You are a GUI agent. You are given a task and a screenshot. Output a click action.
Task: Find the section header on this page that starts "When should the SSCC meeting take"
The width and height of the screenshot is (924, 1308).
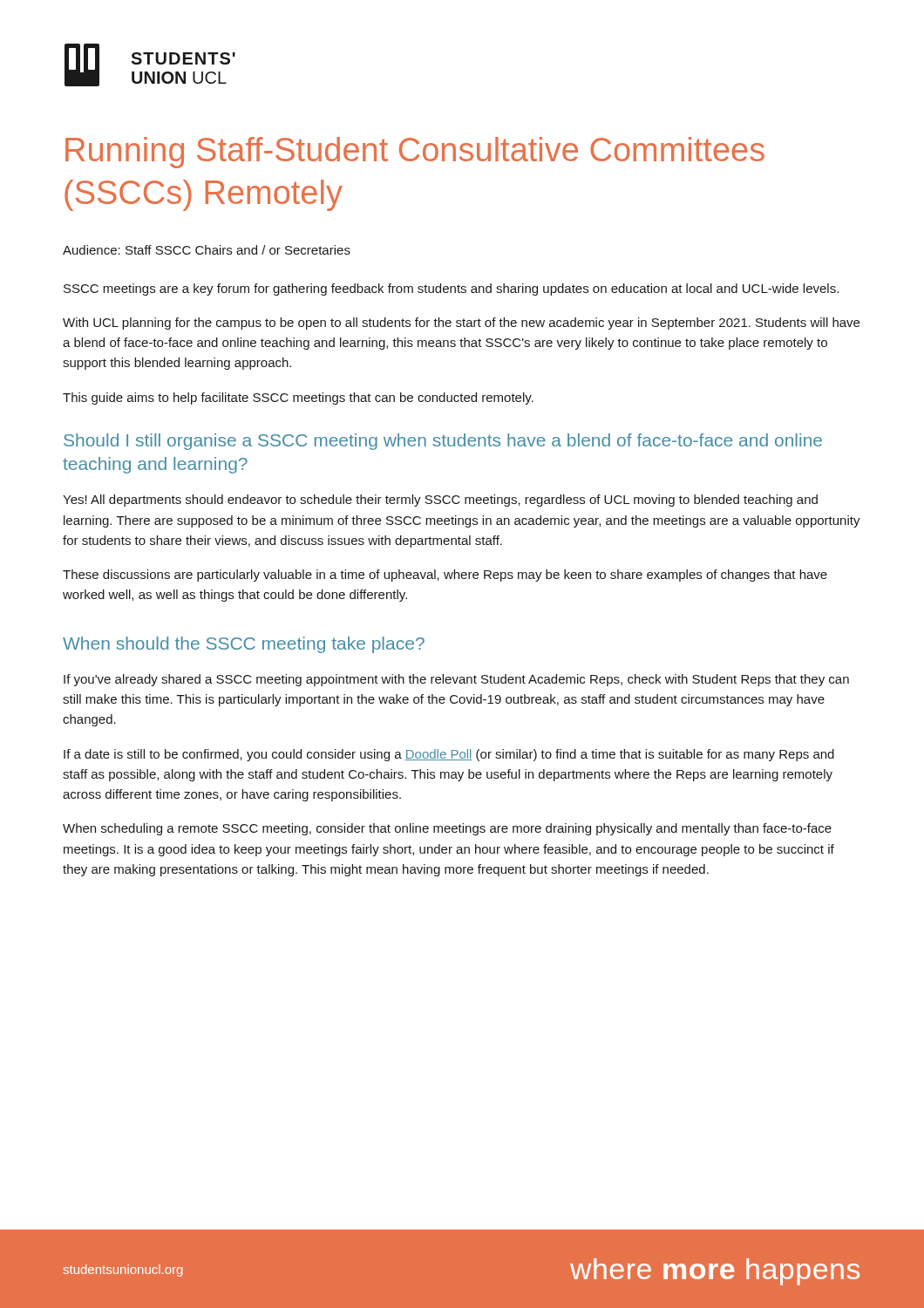[x=244, y=643]
